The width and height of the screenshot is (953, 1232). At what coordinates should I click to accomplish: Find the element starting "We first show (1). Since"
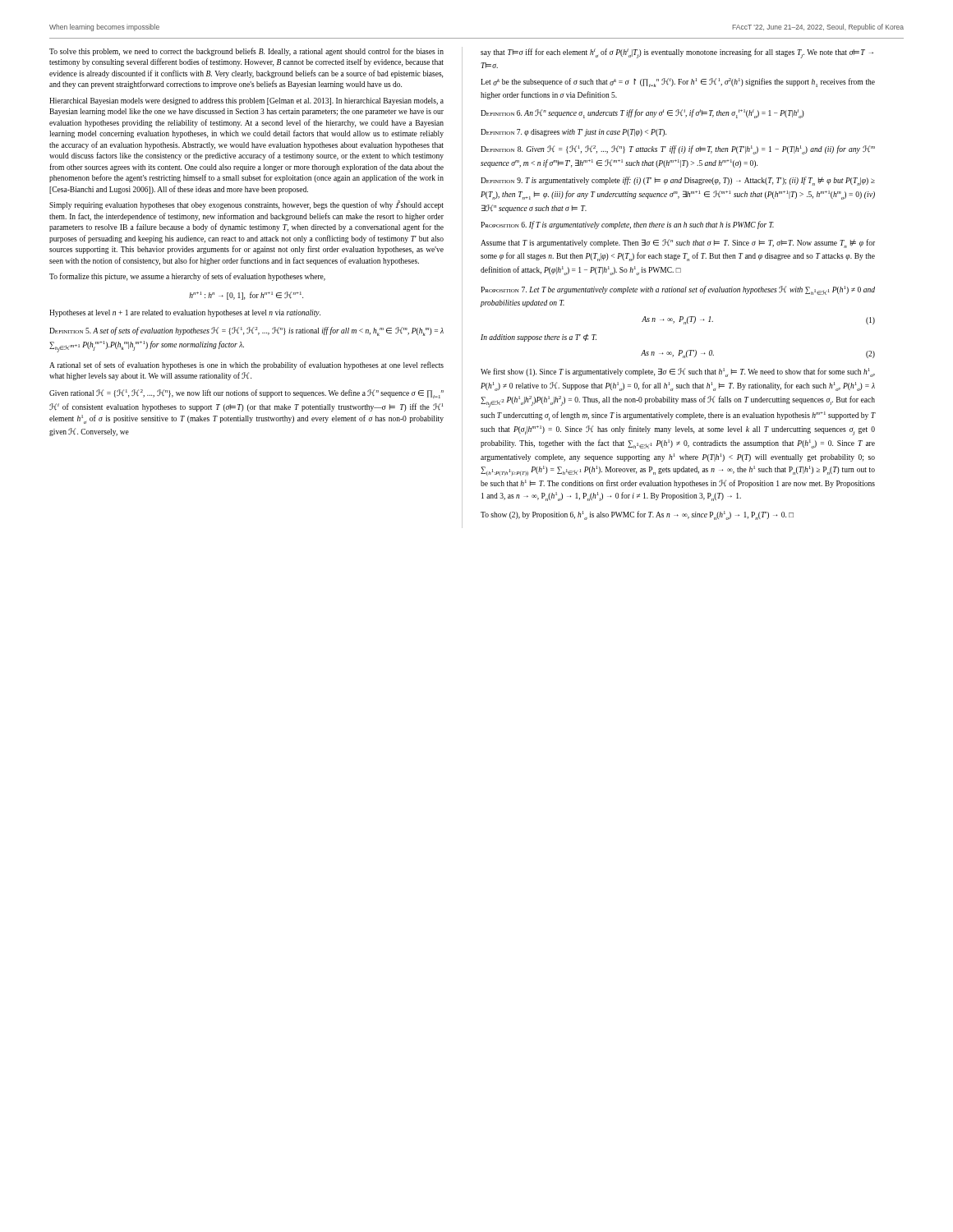click(678, 435)
